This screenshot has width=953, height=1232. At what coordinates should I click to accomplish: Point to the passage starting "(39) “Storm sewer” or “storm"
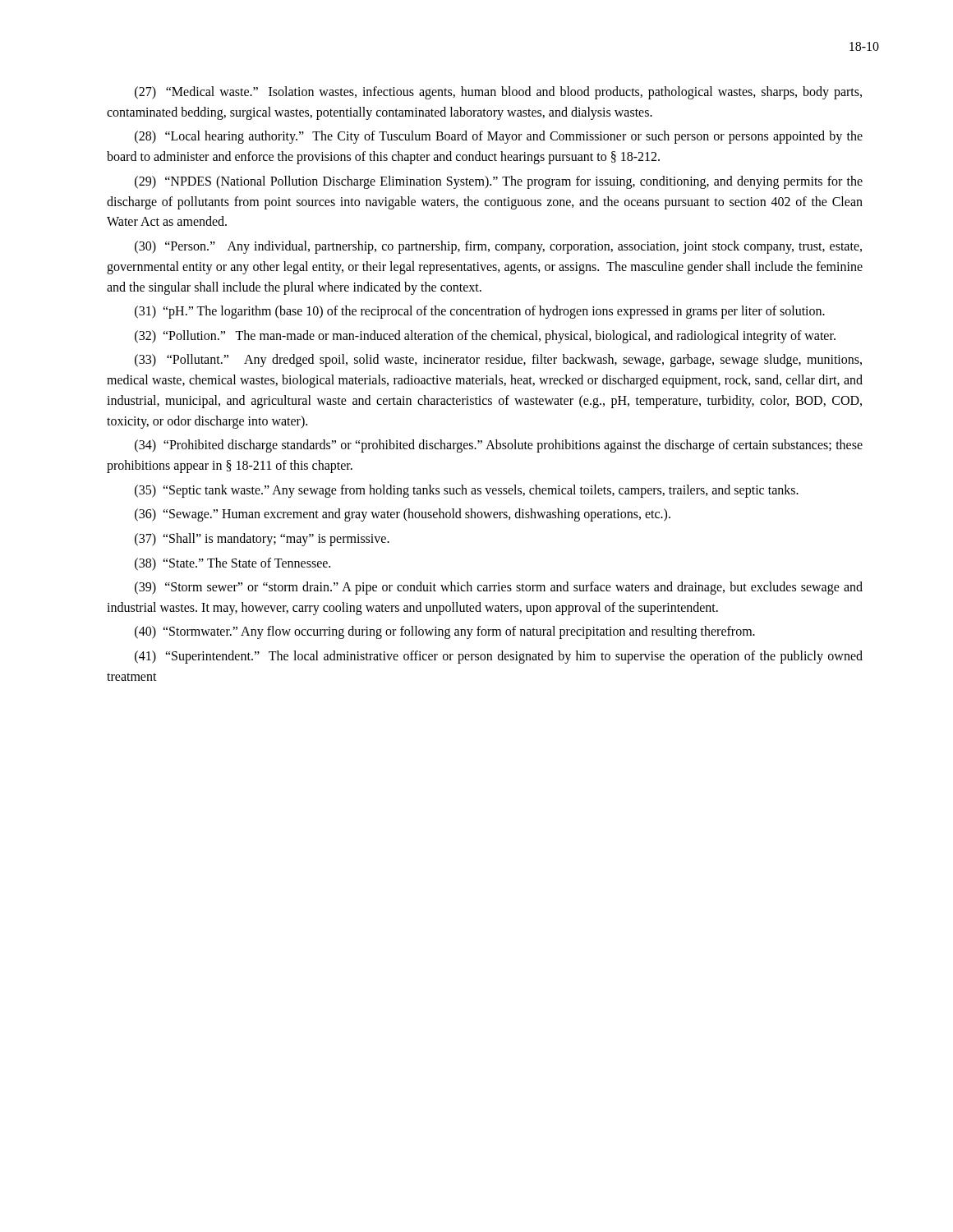(485, 596)
